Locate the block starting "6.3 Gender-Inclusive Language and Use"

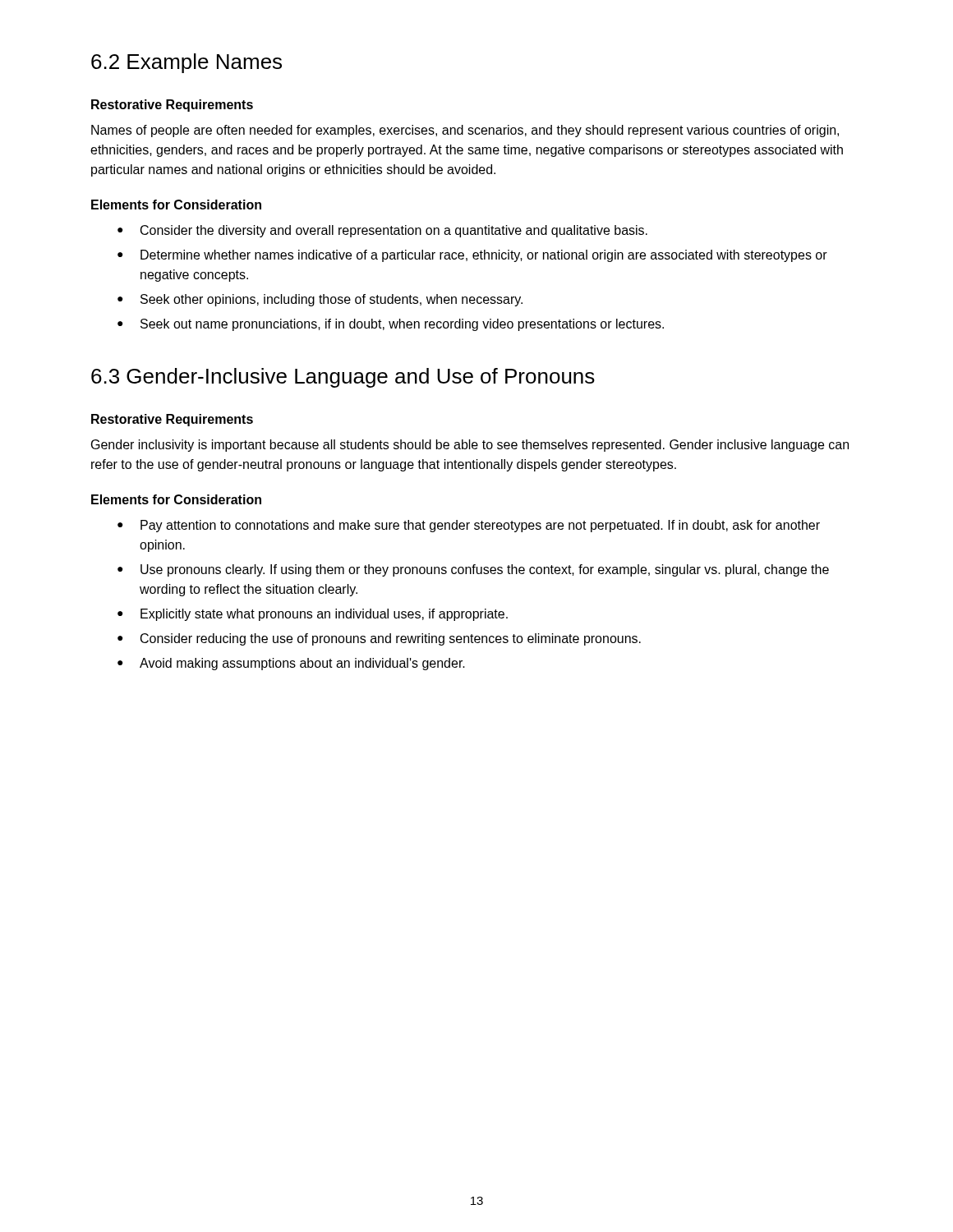[476, 377]
